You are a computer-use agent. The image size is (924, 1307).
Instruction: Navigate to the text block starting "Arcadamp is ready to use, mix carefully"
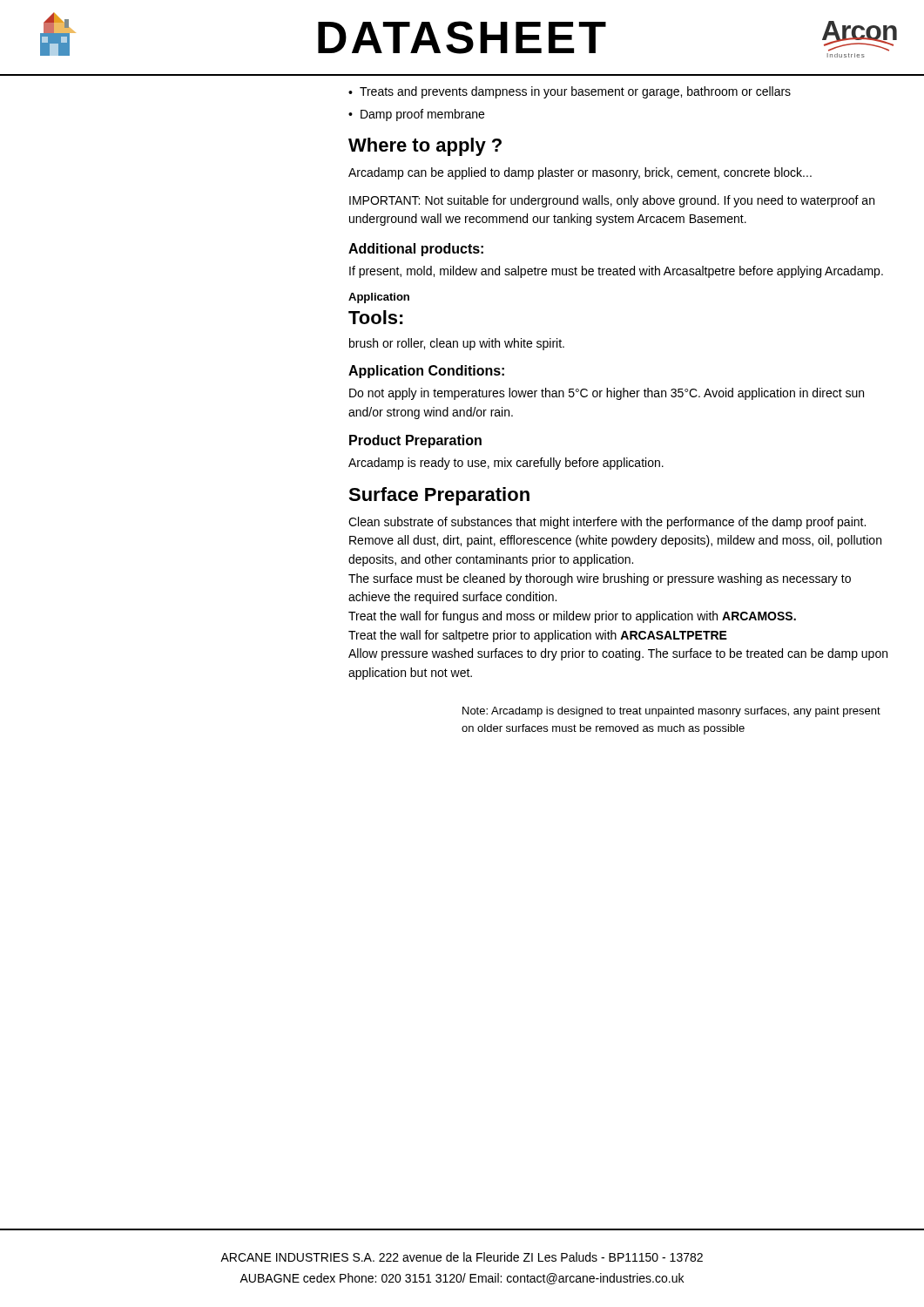pos(506,462)
